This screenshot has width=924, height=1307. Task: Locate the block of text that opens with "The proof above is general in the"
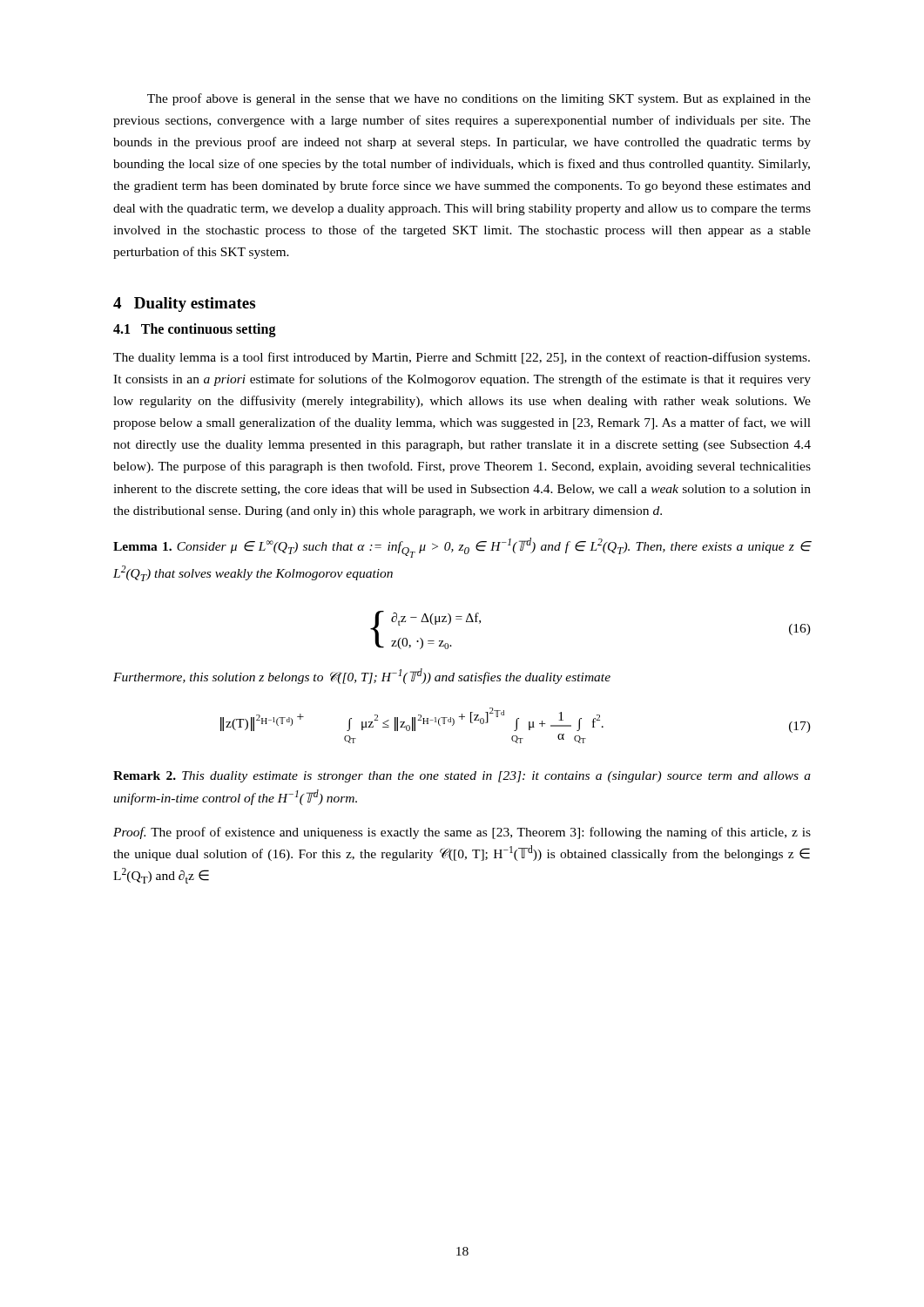point(462,175)
